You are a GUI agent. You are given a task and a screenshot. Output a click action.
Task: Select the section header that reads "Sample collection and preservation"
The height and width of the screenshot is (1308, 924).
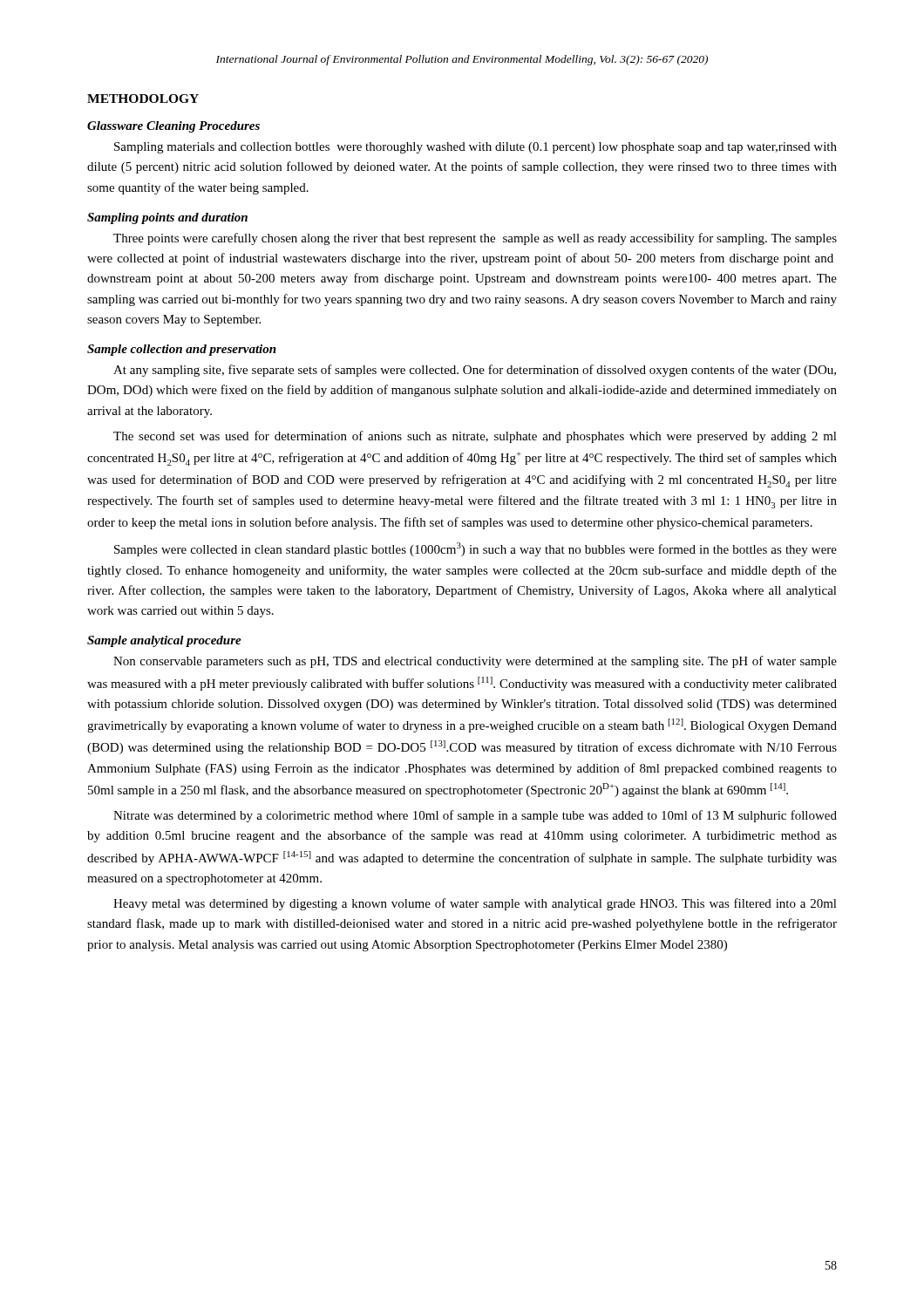click(182, 349)
